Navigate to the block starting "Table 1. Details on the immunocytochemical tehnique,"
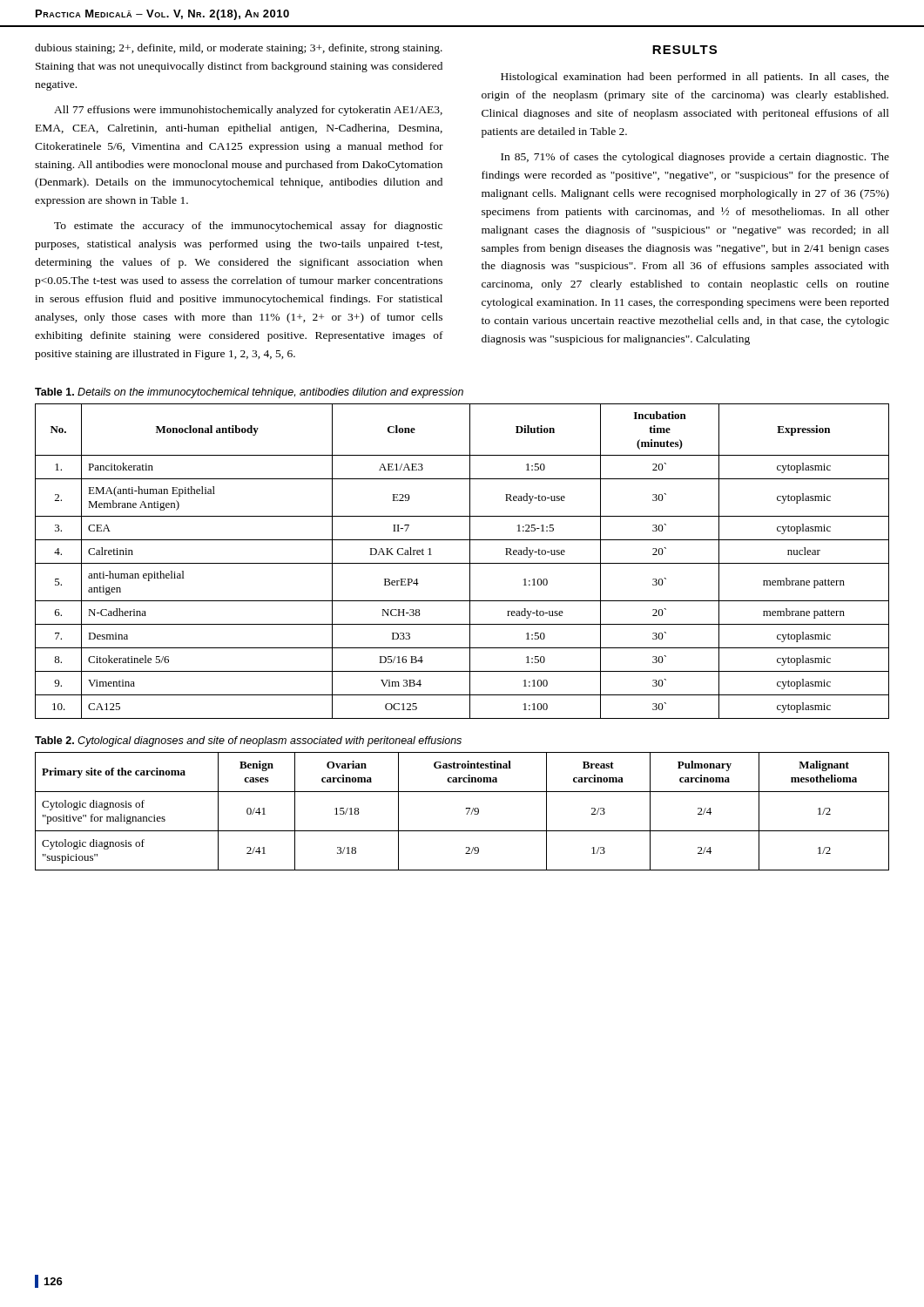This screenshot has height=1307, width=924. (x=249, y=392)
